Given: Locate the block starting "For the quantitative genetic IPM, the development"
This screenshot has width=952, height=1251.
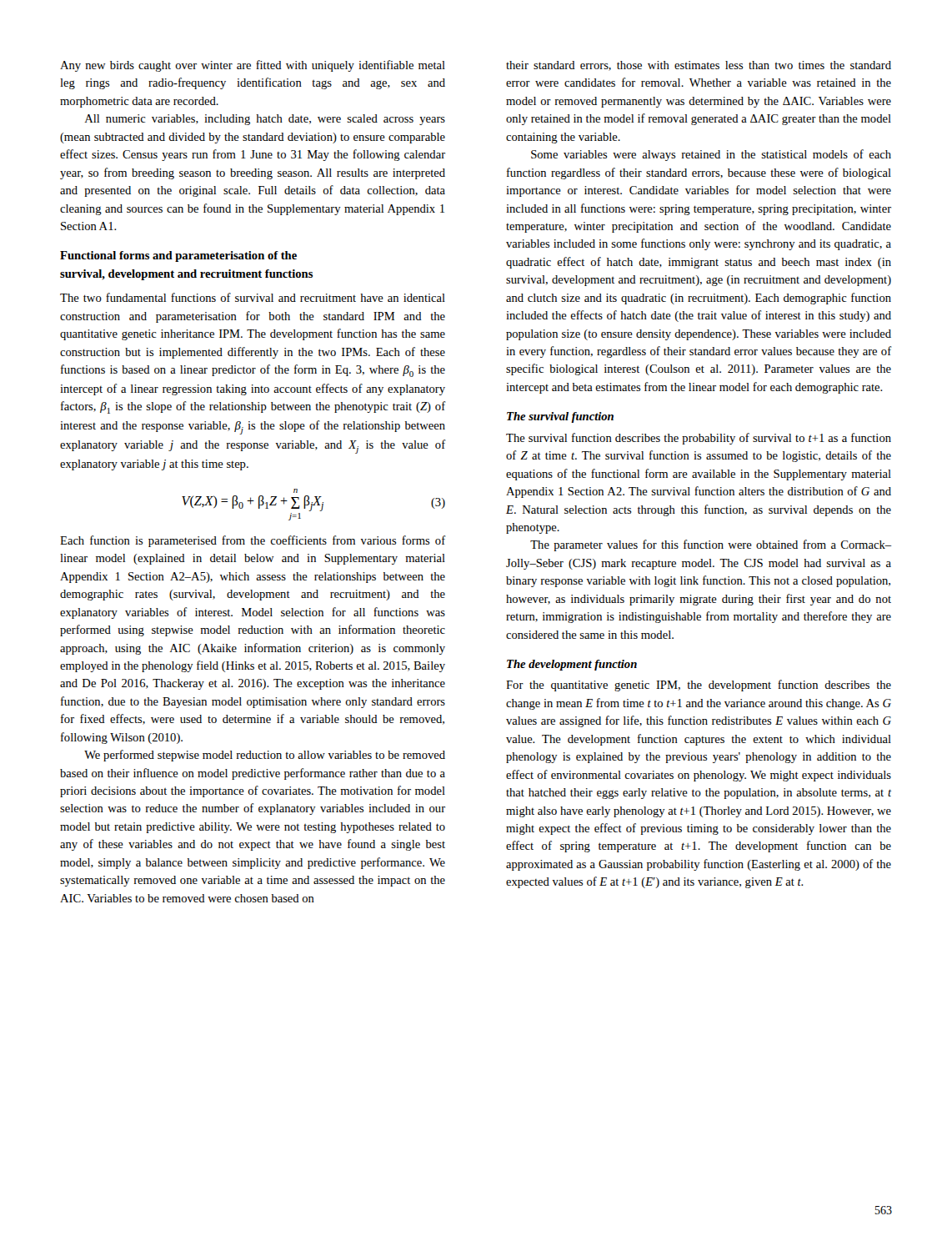Looking at the screenshot, I should (x=699, y=784).
